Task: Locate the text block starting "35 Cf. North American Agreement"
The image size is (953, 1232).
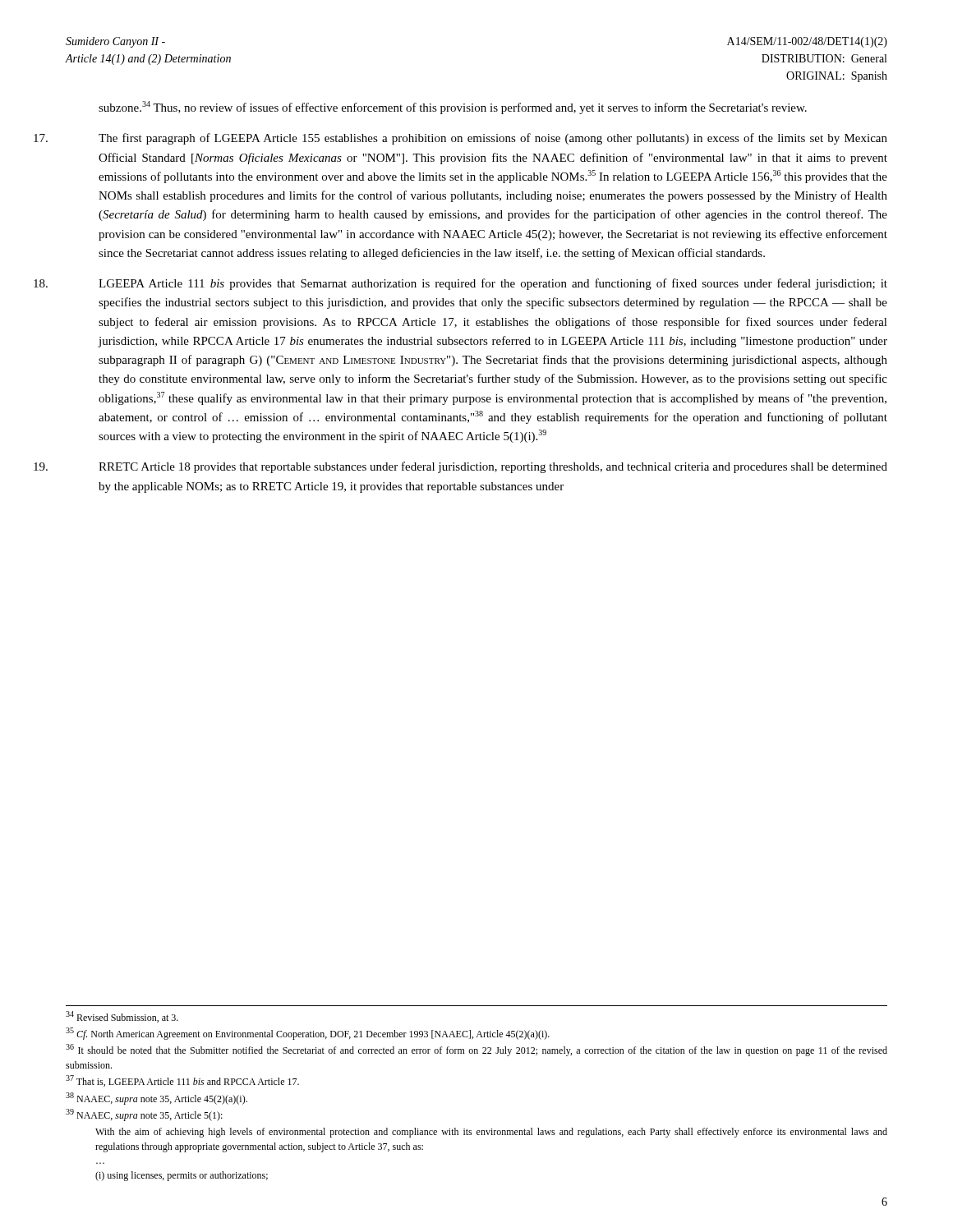Action: pyautogui.click(x=308, y=1034)
